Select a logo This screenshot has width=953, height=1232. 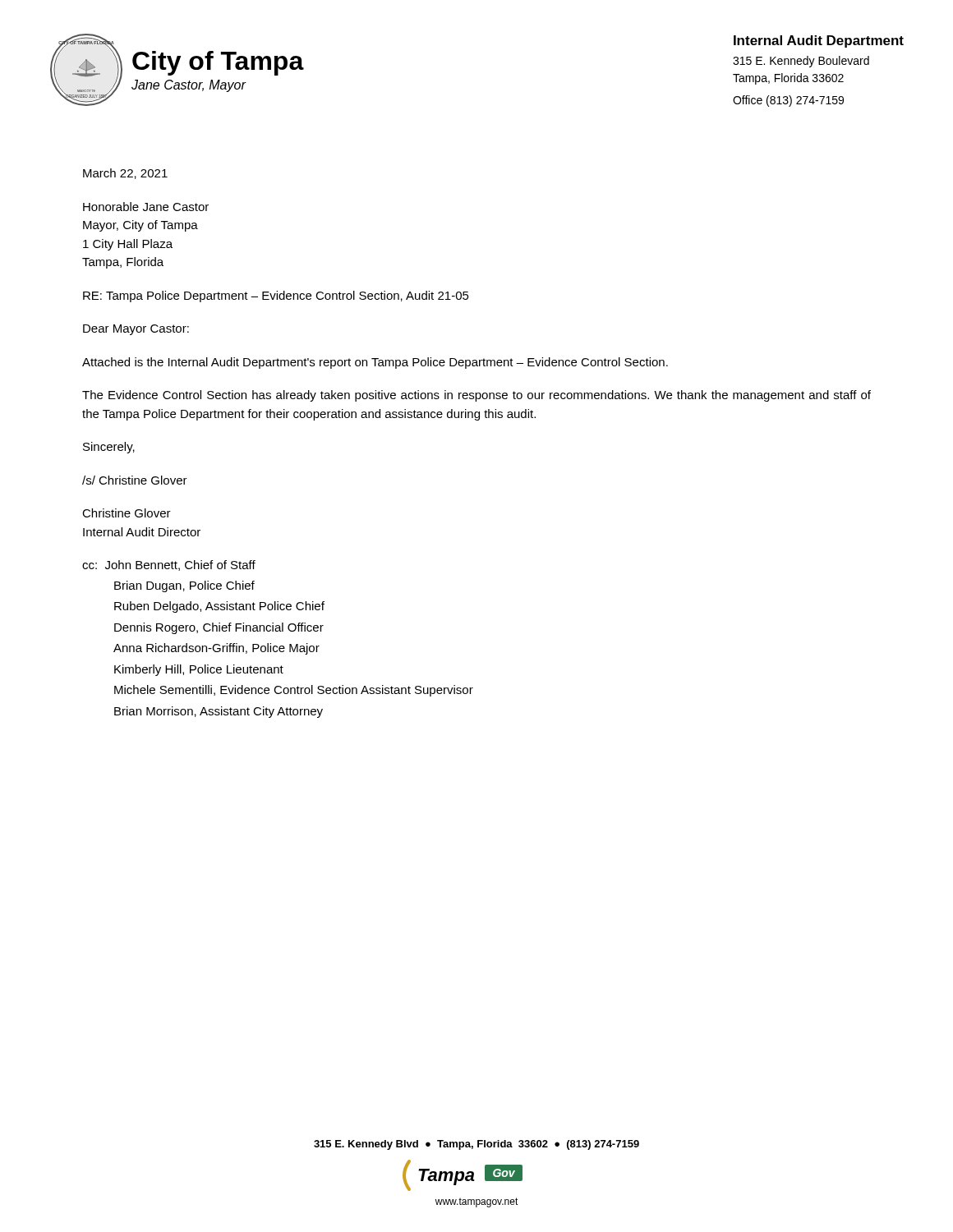[x=176, y=70]
